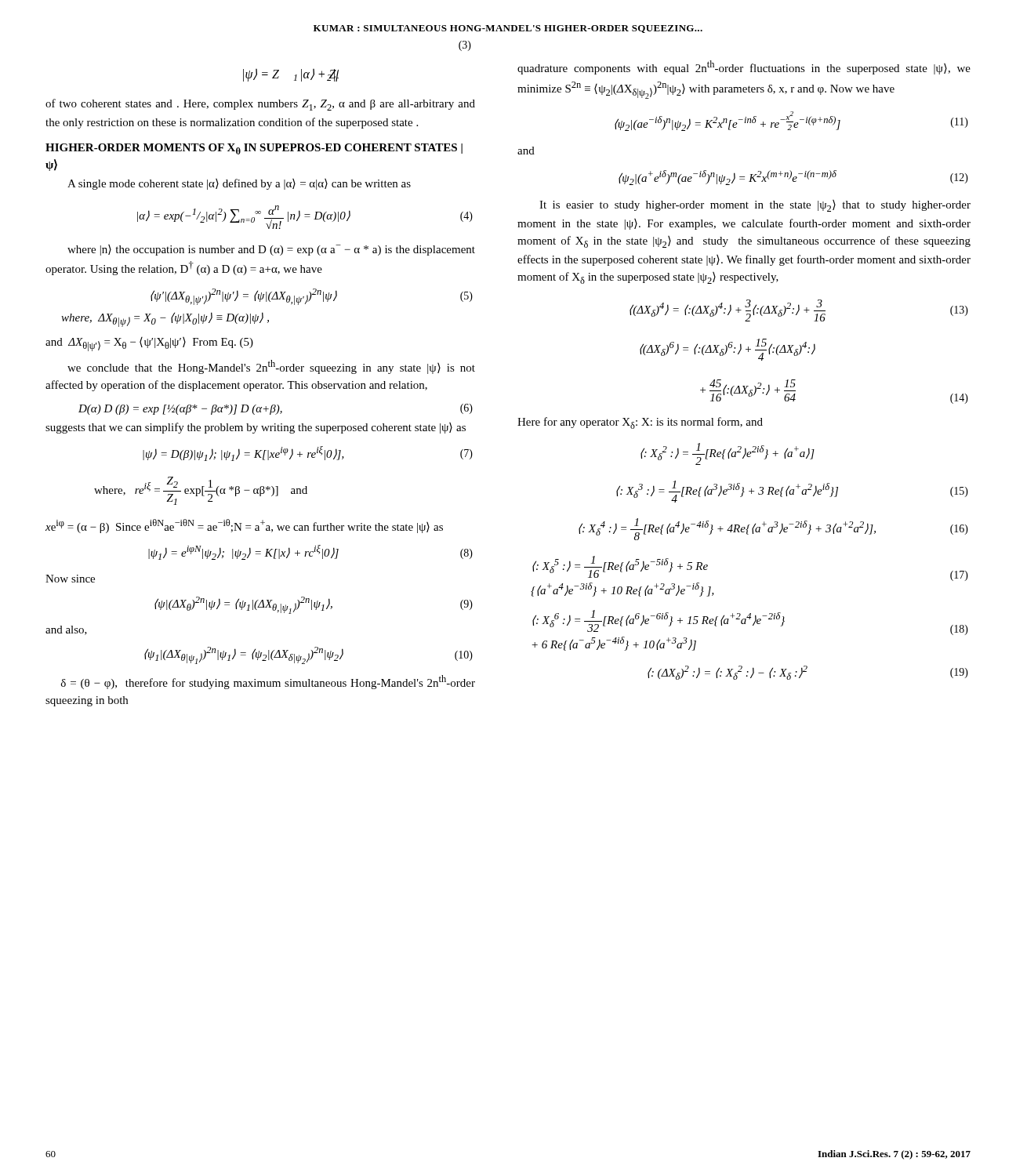Select the element starting "where, reiξ = Z2 Z1 exp[ 1 2"

pyautogui.click(x=260, y=491)
